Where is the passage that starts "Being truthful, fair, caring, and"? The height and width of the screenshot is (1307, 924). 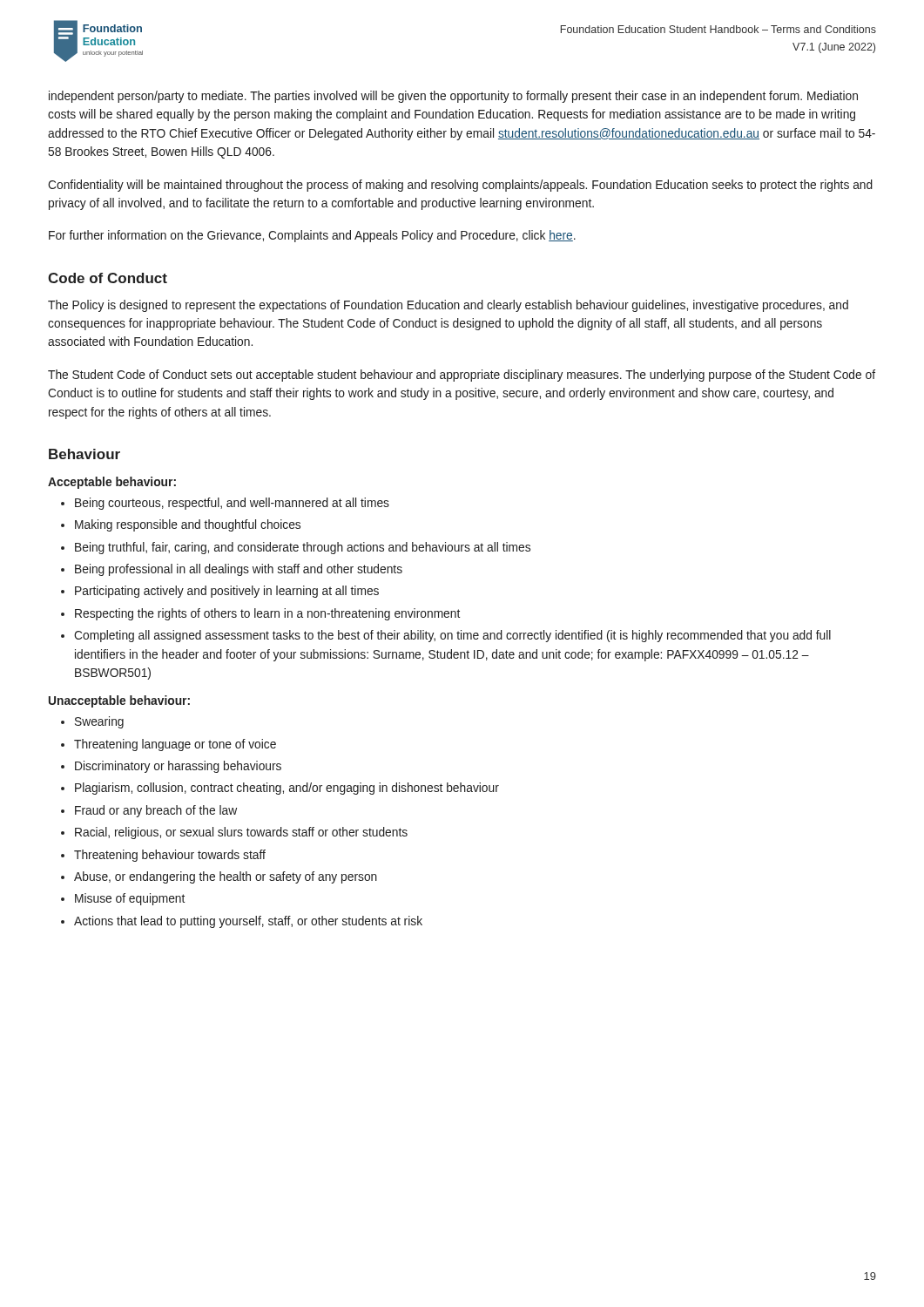pyautogui.click(x=302, y=547)
